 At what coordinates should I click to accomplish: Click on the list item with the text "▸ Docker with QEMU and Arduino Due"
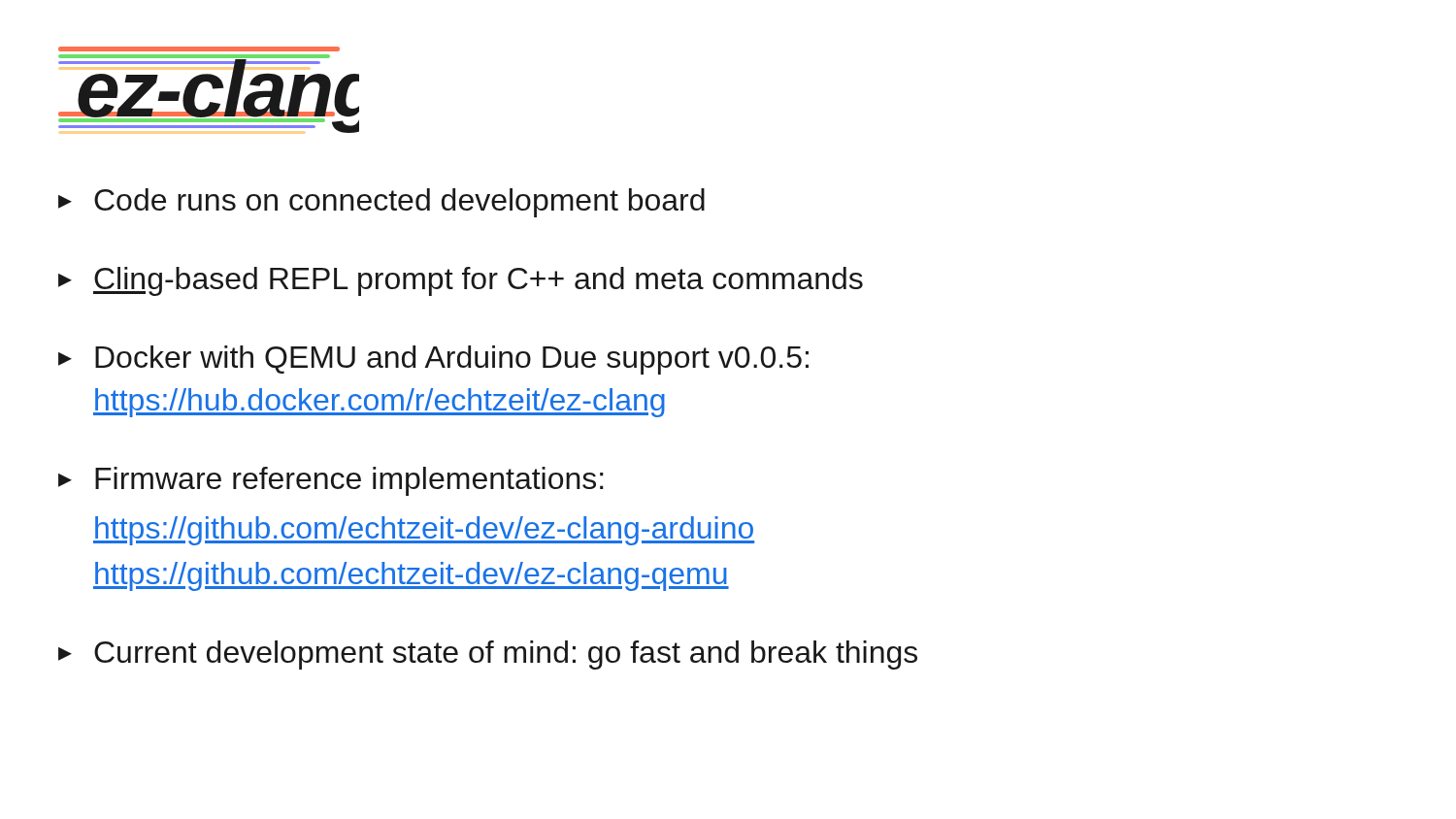728,379
